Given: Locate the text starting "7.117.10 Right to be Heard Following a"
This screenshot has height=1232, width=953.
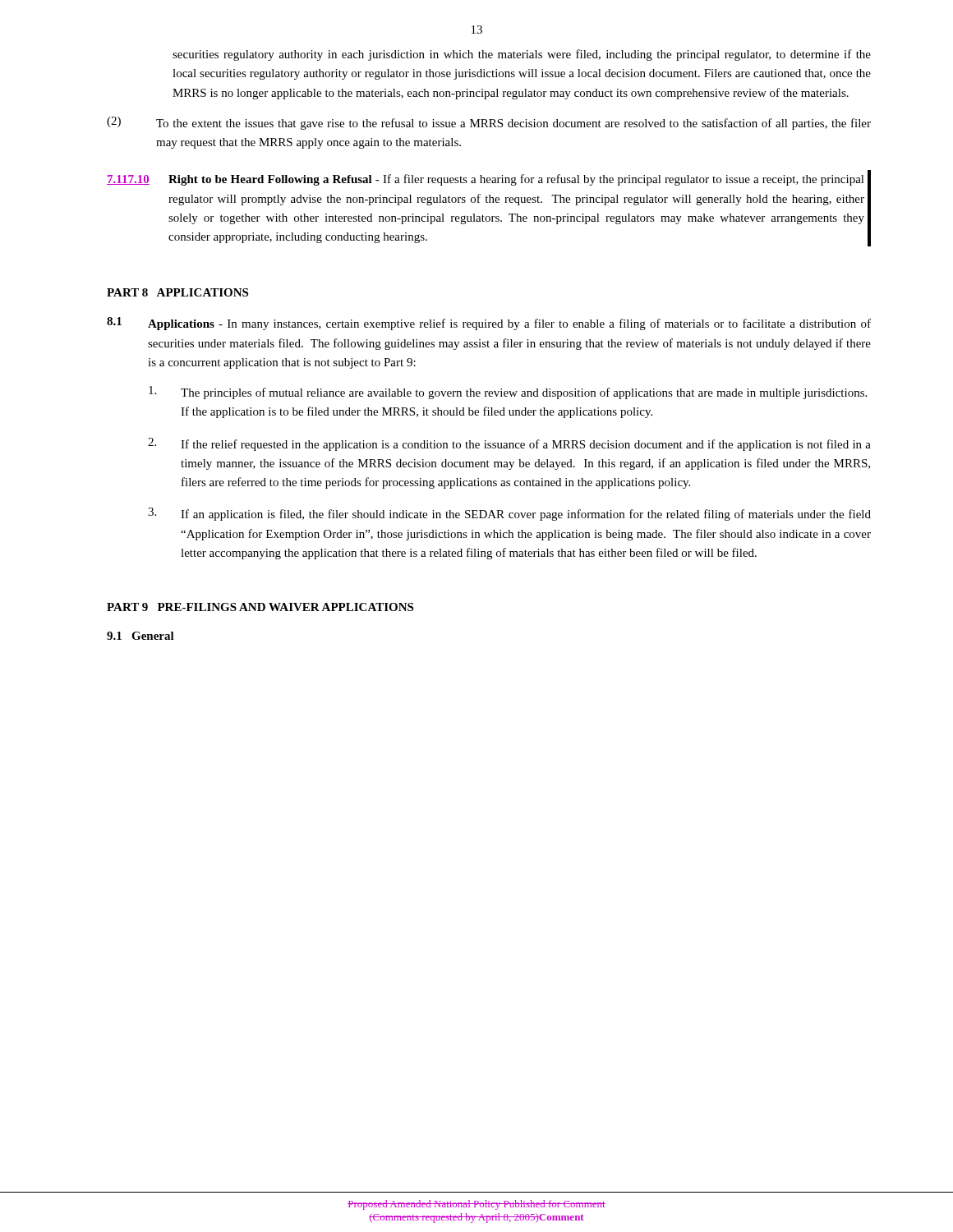Looking at the screenshot, I should [x=486, y=208].
